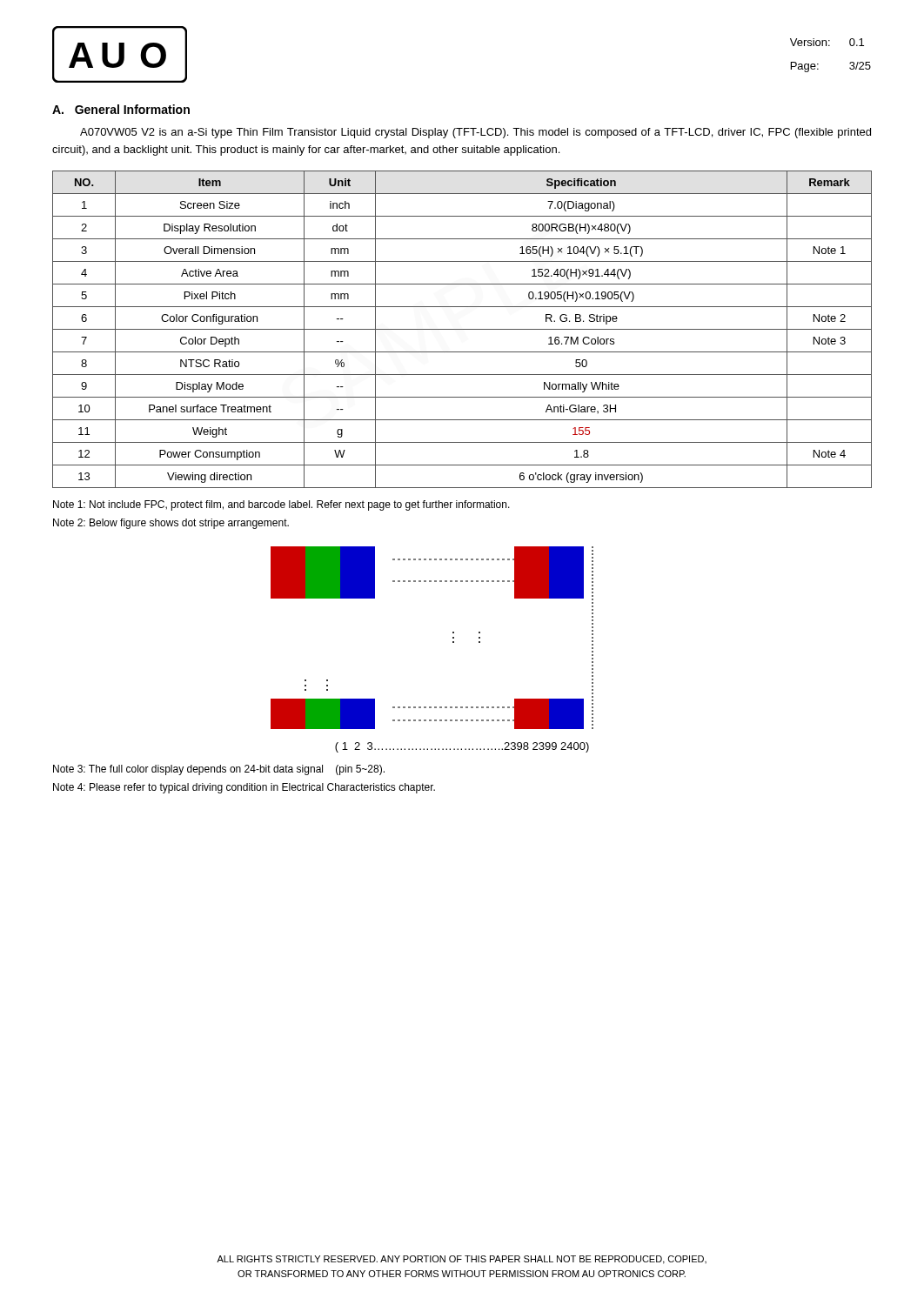Select the footnote that says "Note 2: Below"
Screen dimensions: 1305x924
tap(171, 523)
